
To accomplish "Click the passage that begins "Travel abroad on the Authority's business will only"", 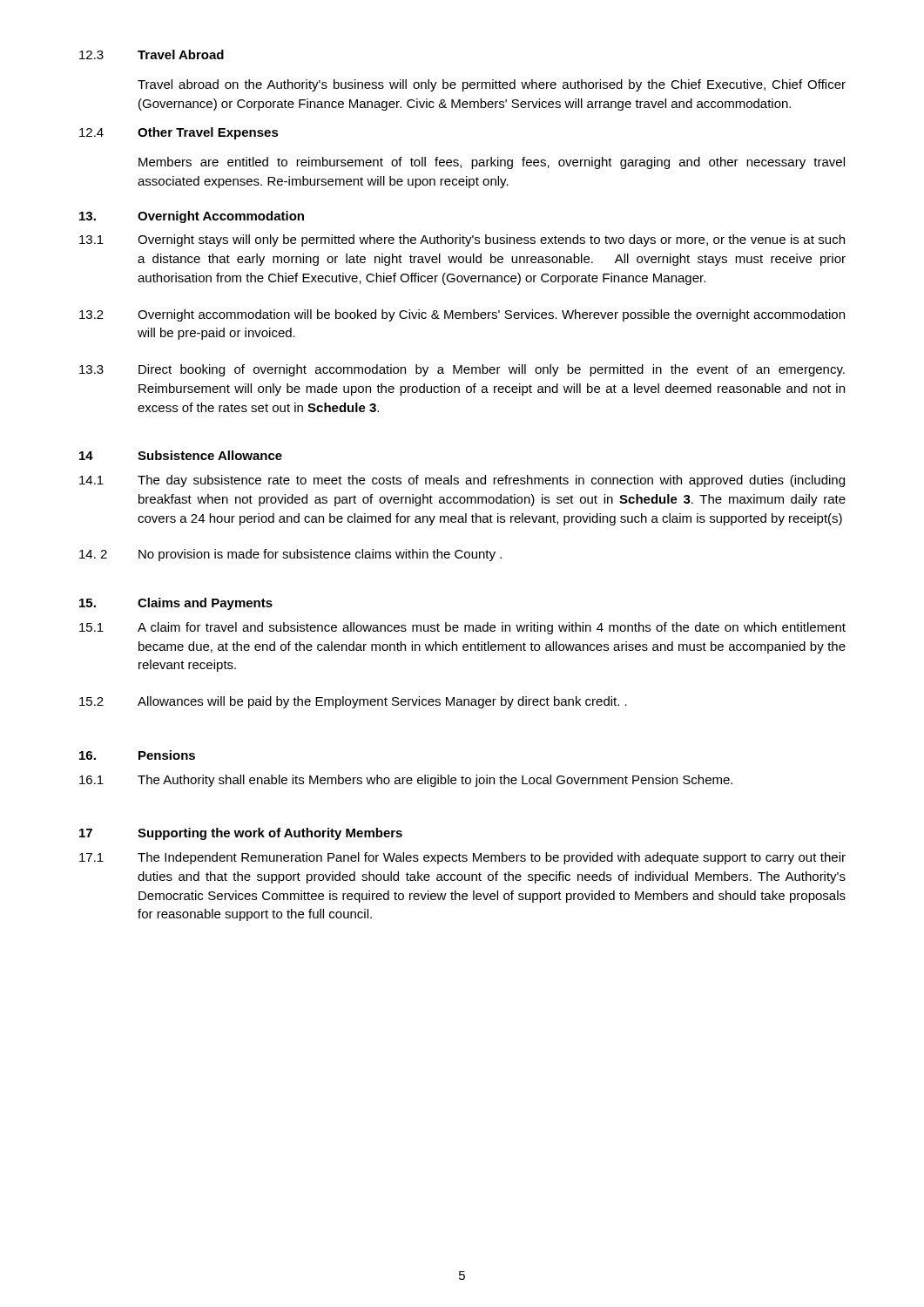I will click(x=492, y=93).
